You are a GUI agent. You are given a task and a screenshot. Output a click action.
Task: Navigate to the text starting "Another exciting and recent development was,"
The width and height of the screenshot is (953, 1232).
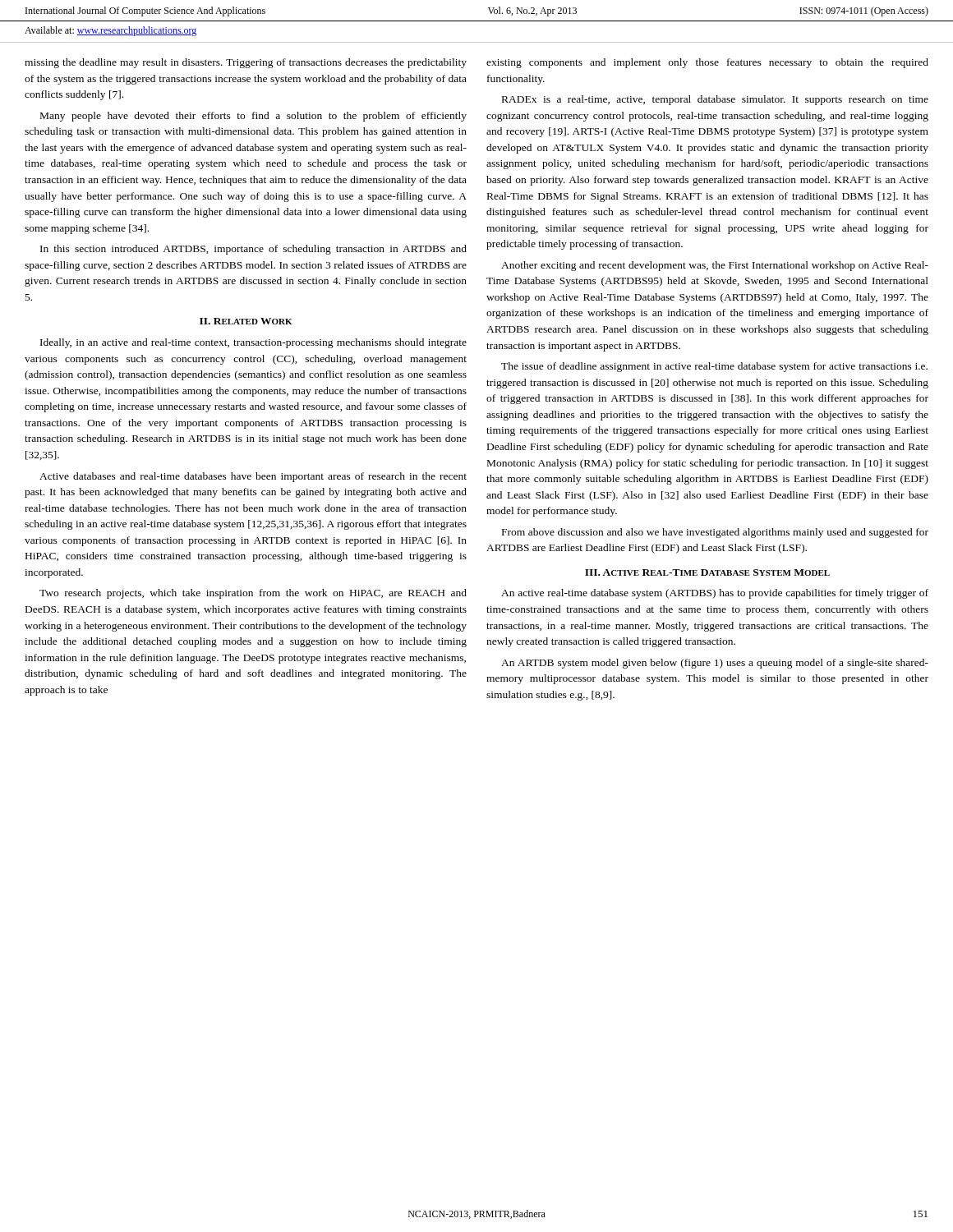(707, 305)
